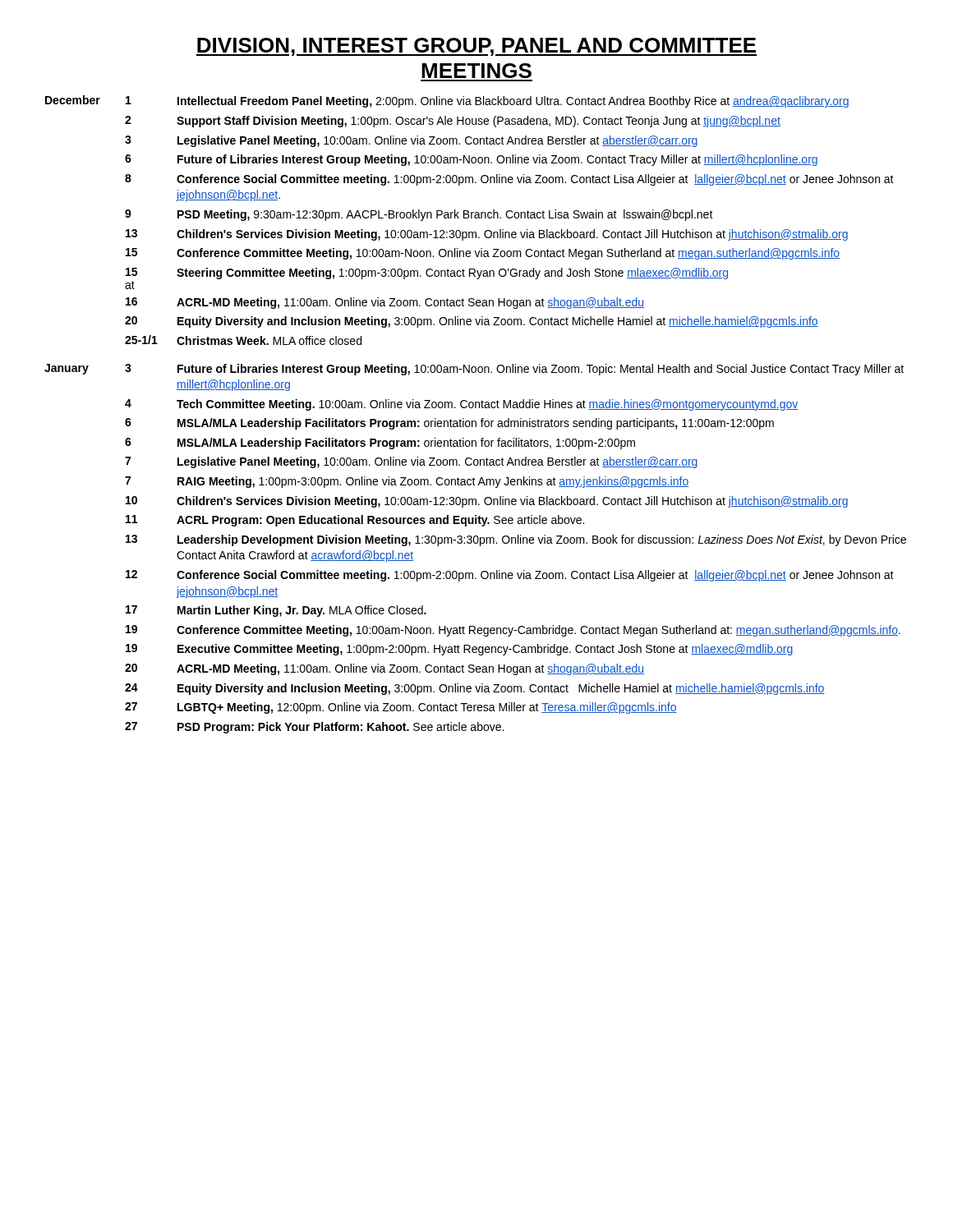Point to the text block starting "PSD Meeting, 9:30am-12:30pm. AACPL-Brooklyn"
This screenshot has width=953, height=1232.
point(445,214)
